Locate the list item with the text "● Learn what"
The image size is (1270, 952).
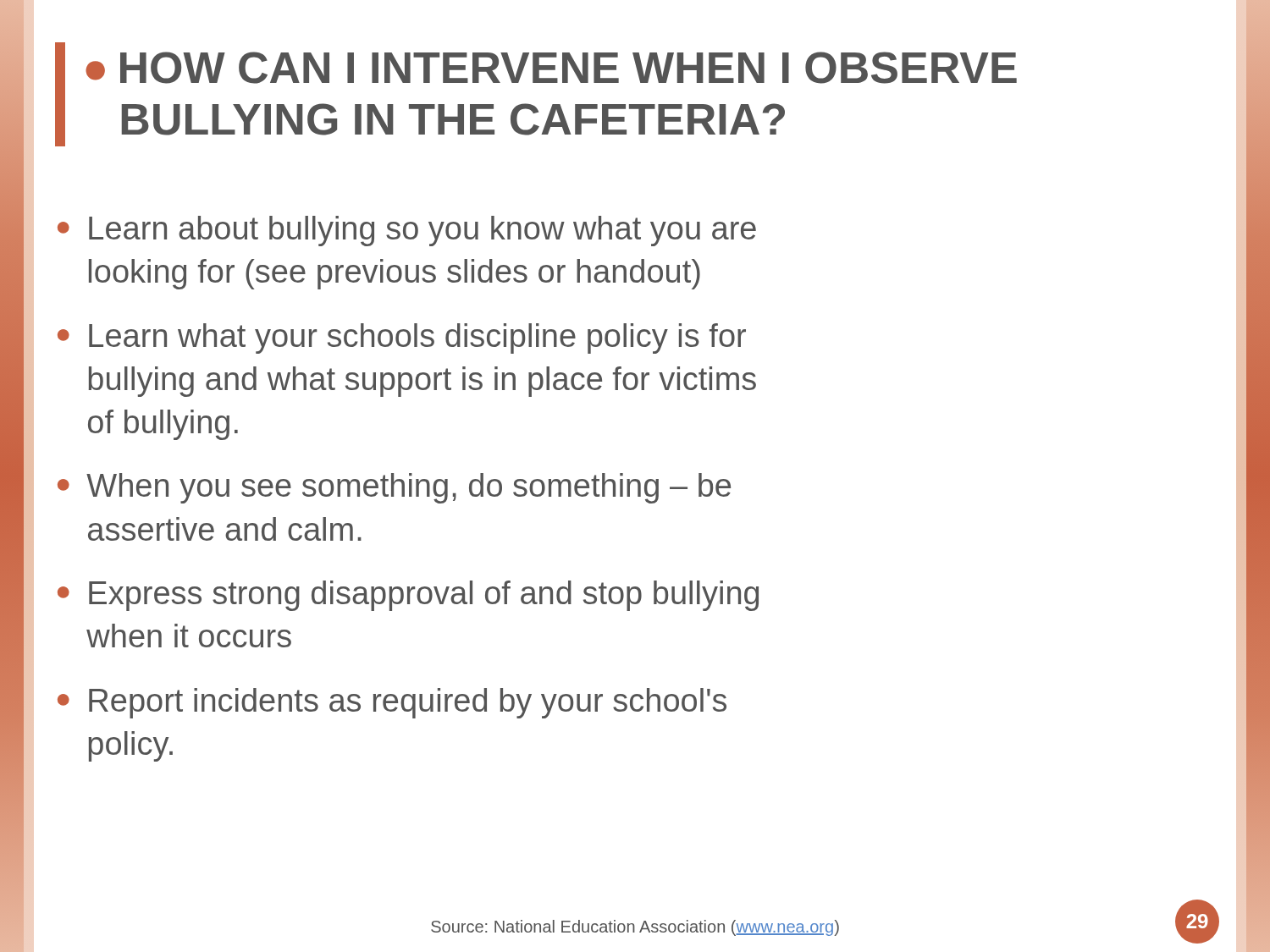(x=635, y=380)
